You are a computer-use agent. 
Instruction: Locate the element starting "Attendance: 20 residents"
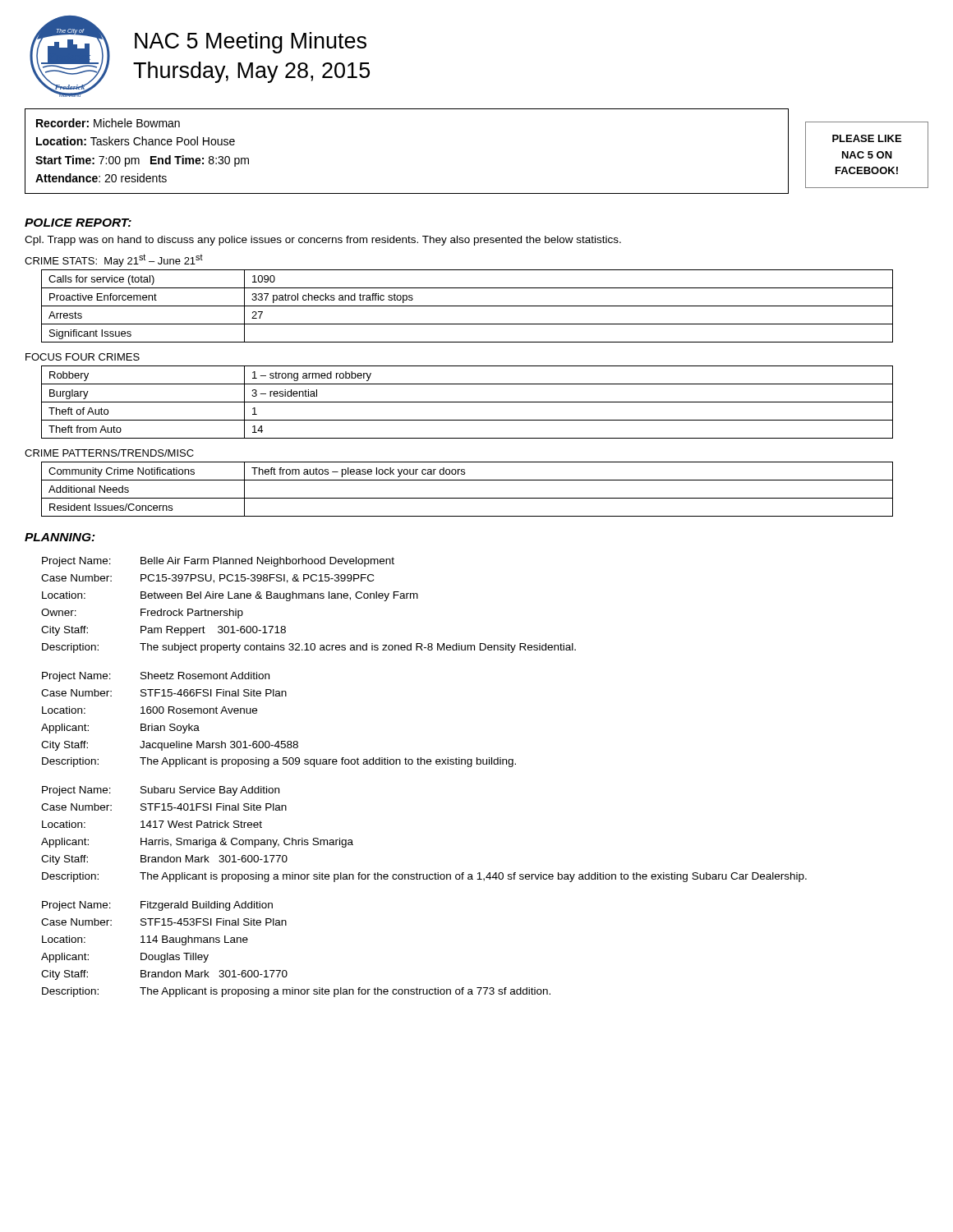(101, 178)
